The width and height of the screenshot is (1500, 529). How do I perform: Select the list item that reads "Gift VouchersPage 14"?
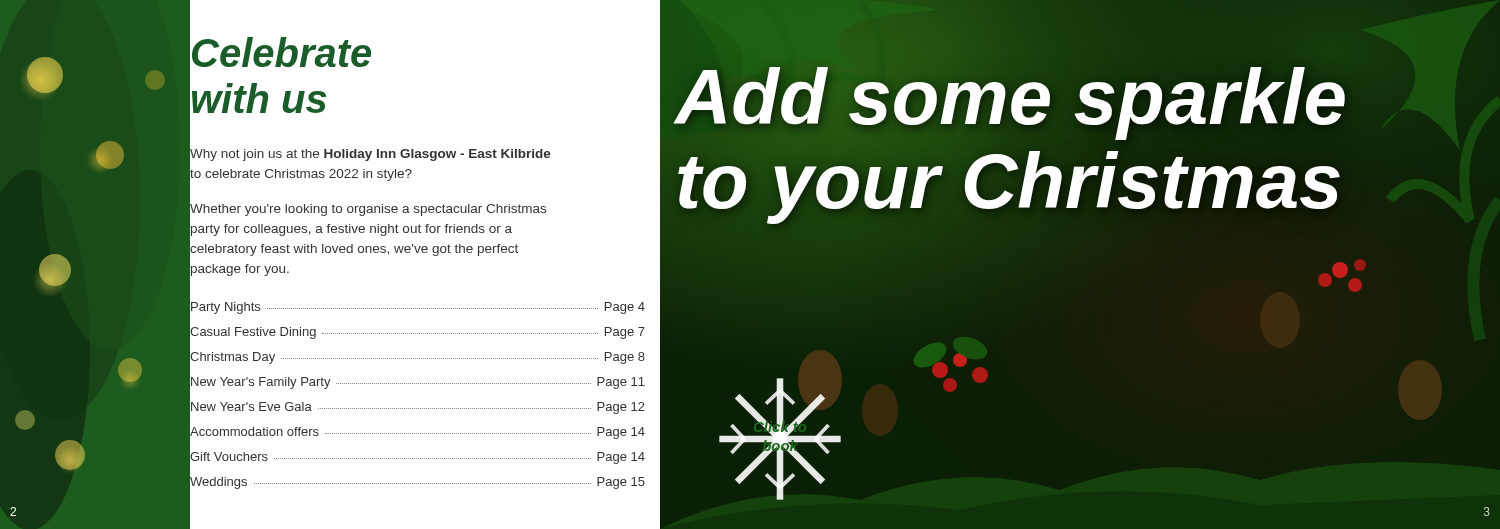point(418,456)
